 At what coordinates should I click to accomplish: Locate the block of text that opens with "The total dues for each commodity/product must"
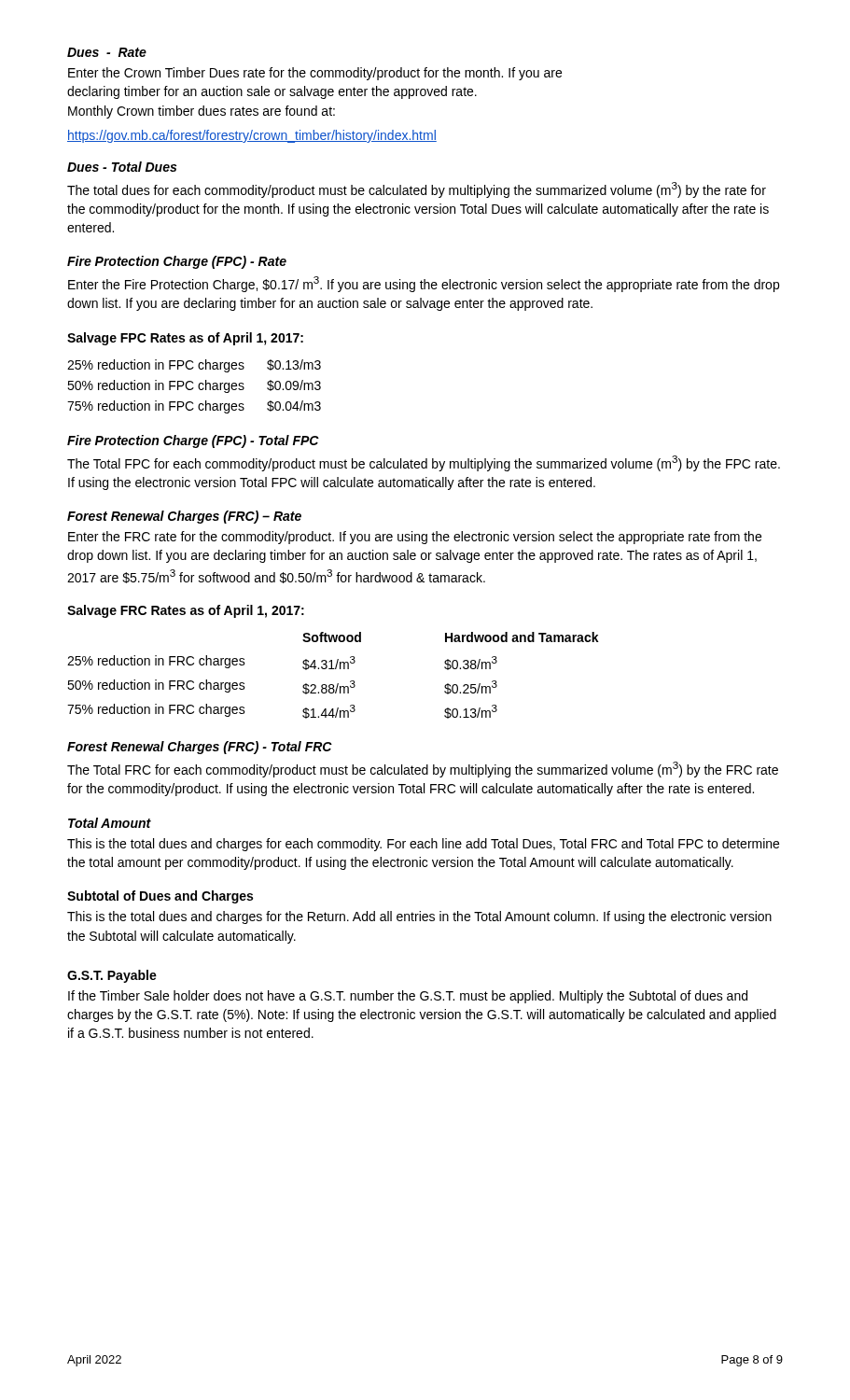[x=418, y=207]
